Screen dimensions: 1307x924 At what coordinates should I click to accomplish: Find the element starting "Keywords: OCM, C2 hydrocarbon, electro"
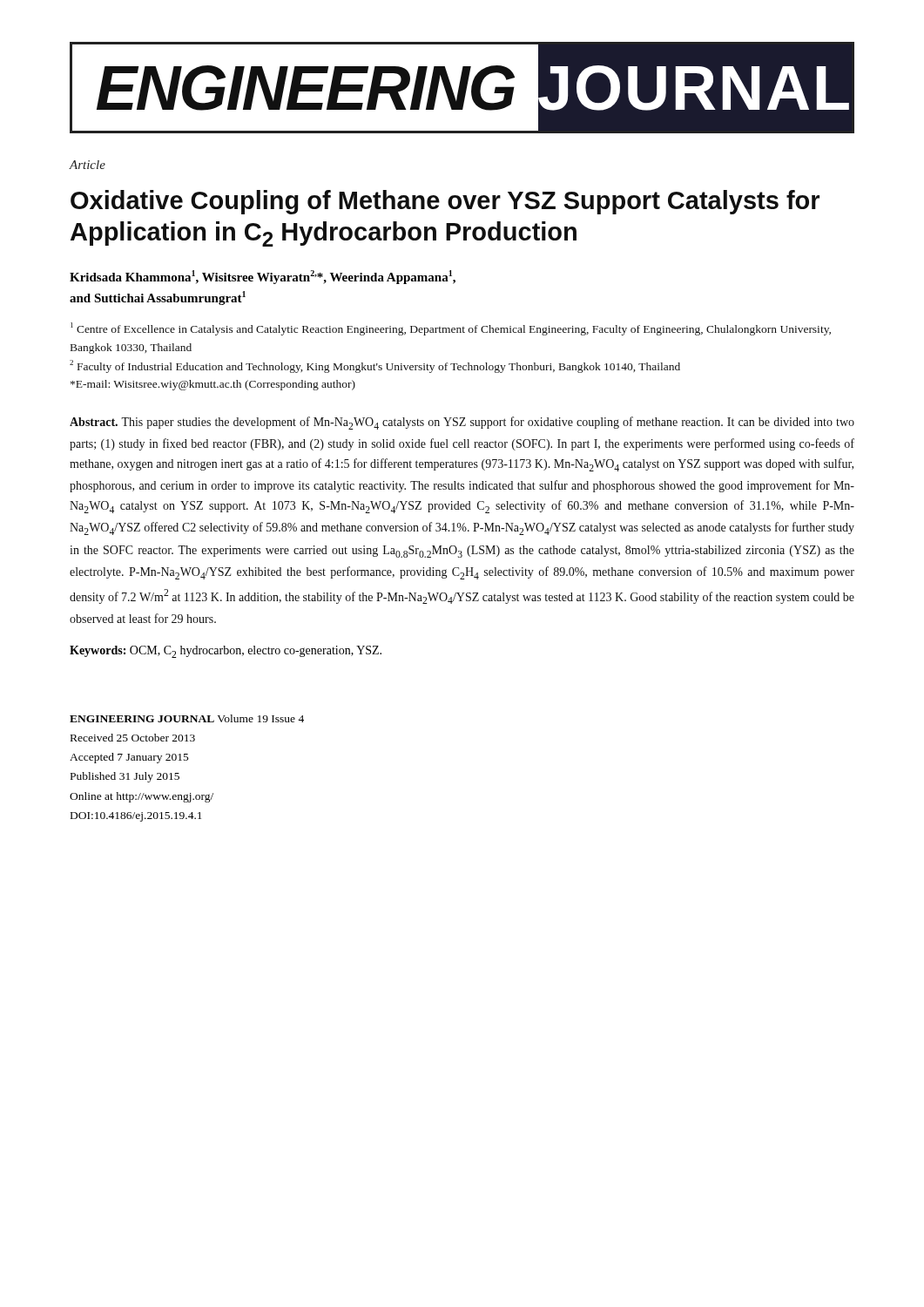[226, 652]
